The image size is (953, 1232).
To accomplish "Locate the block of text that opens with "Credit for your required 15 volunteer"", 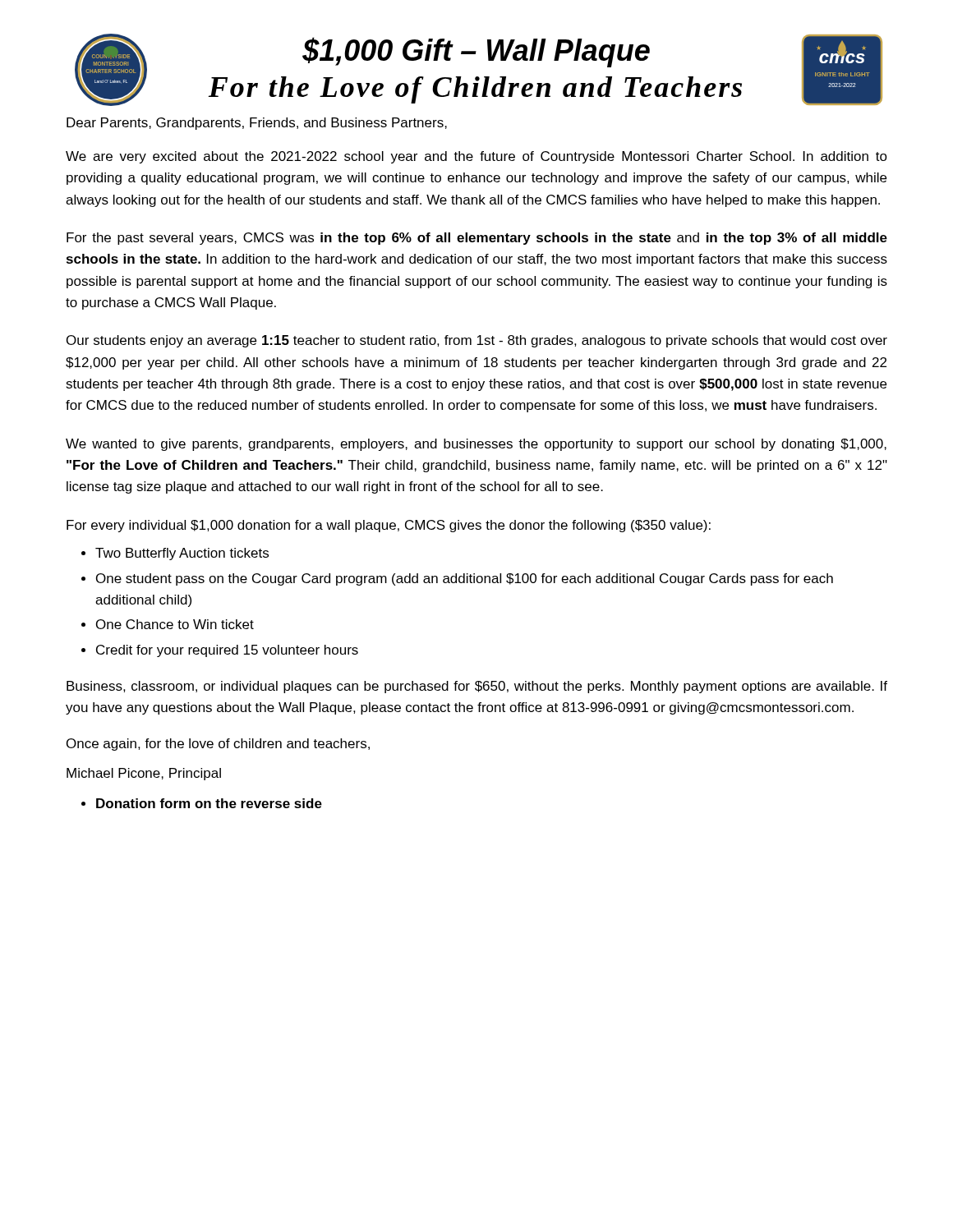I will 227,650.
